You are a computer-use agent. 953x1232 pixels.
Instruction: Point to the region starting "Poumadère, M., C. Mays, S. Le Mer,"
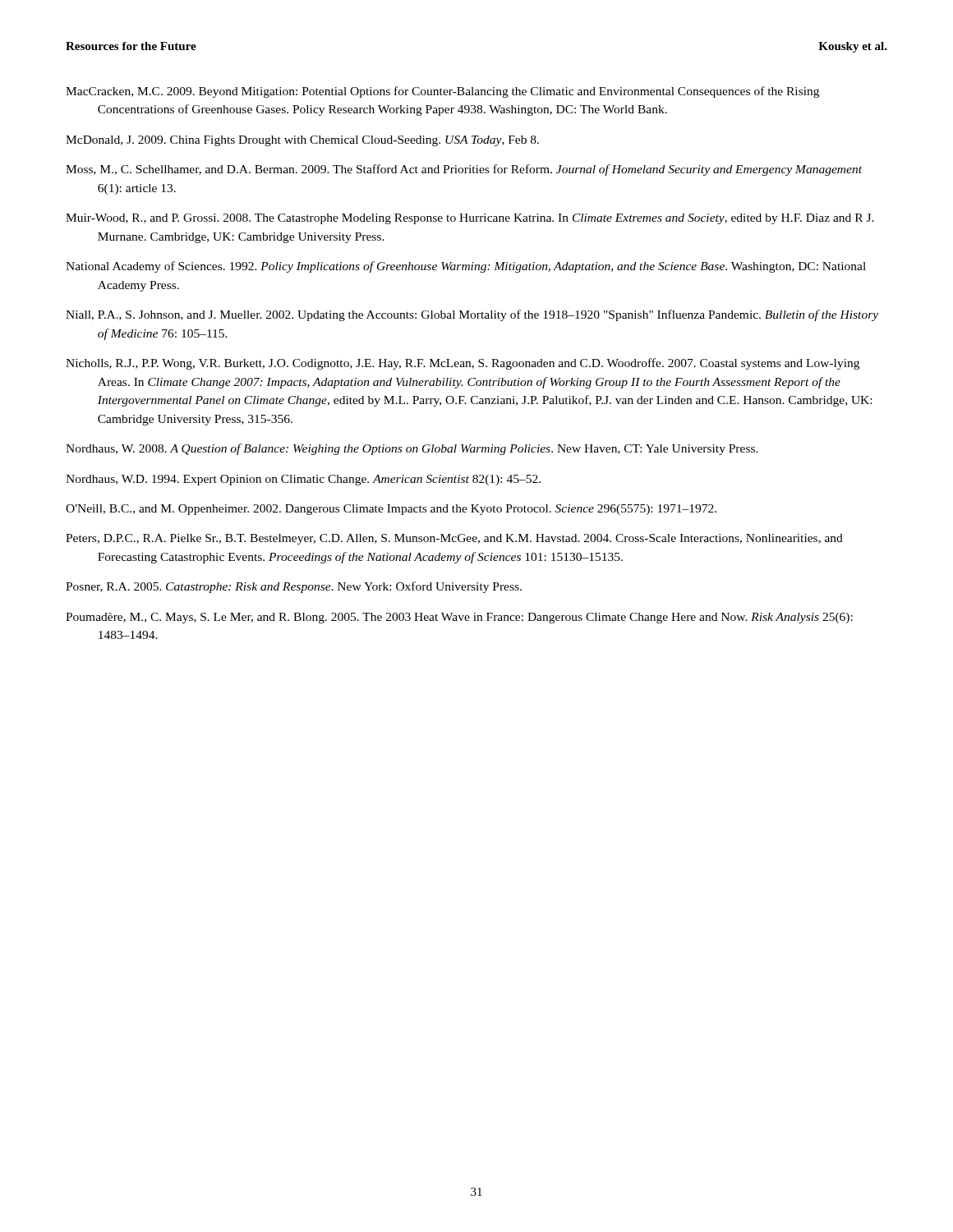(460, 626)
